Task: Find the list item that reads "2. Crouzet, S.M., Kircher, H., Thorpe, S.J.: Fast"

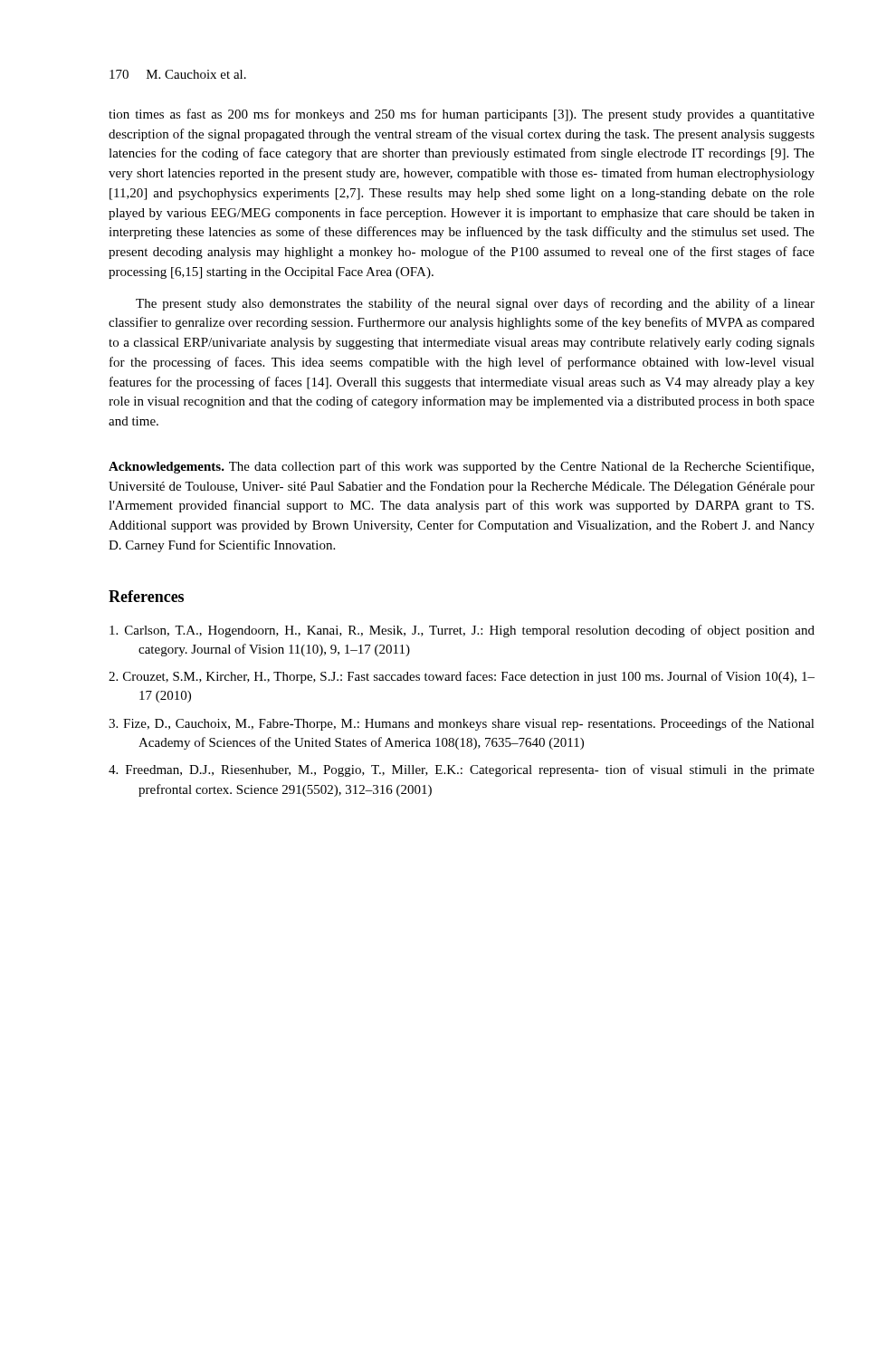Action: click(462, 686)
